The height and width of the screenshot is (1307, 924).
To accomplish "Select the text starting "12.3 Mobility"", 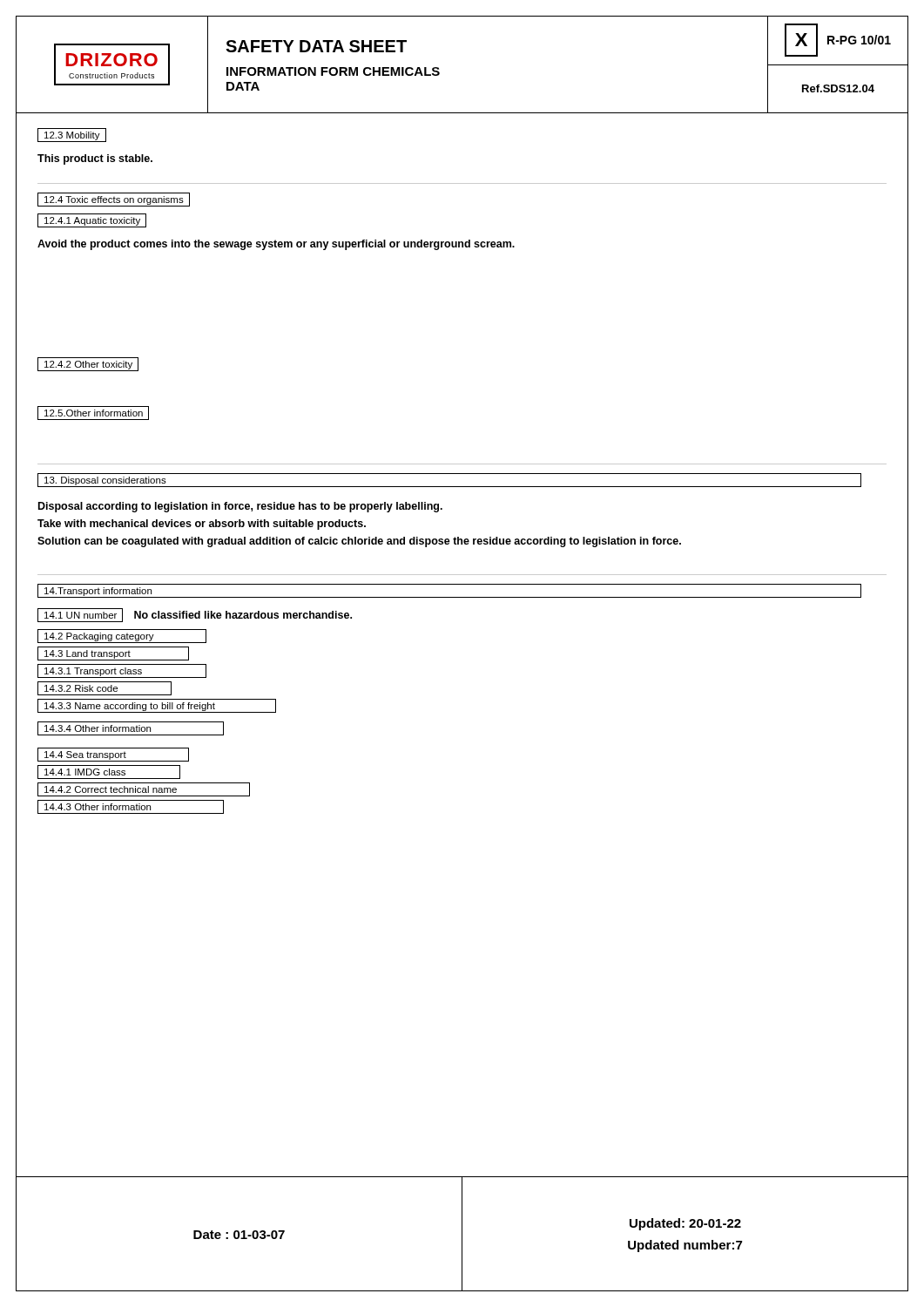I will tap(72, 135).
